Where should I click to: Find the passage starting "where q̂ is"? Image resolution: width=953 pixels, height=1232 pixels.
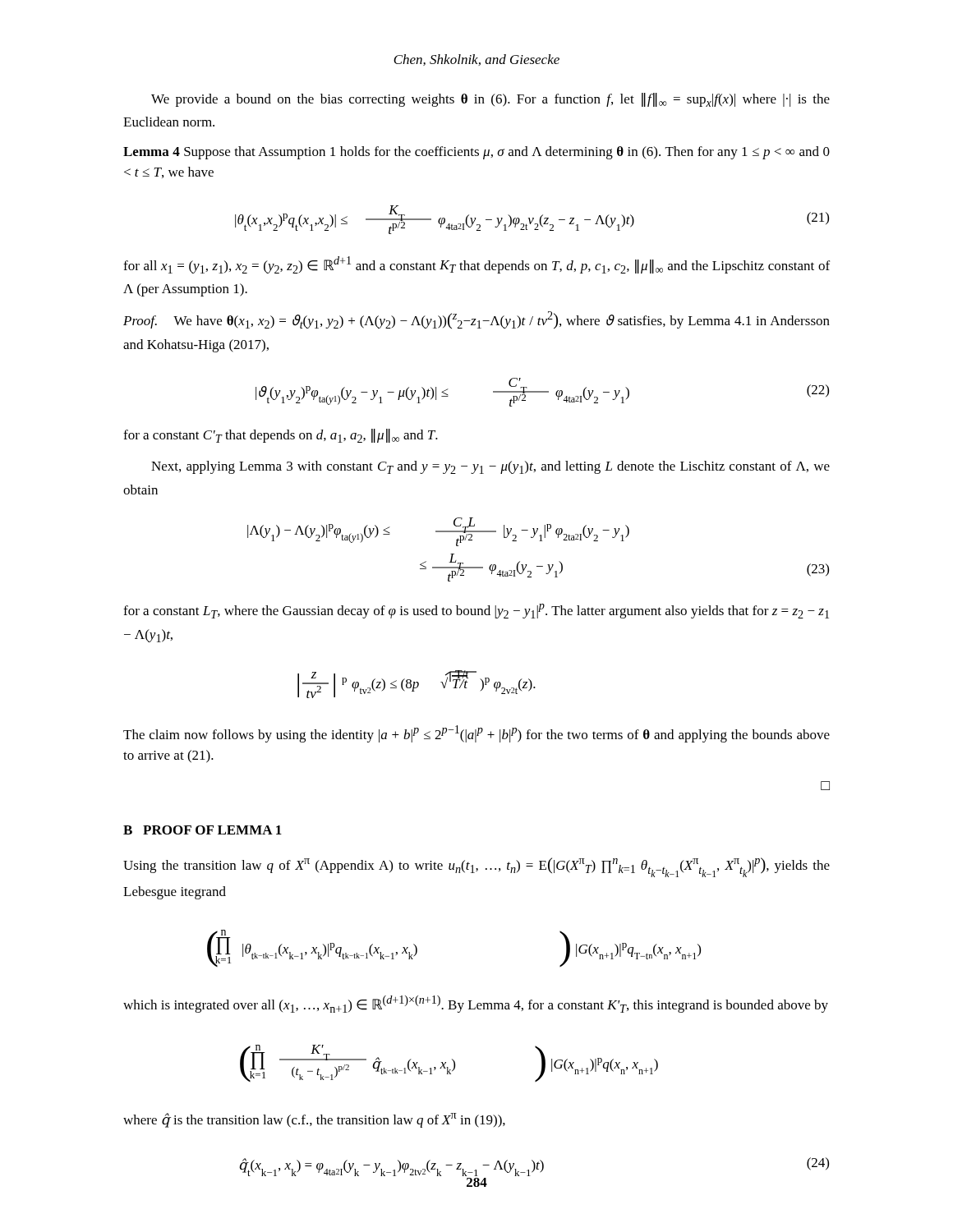[x=314, y=1118]
